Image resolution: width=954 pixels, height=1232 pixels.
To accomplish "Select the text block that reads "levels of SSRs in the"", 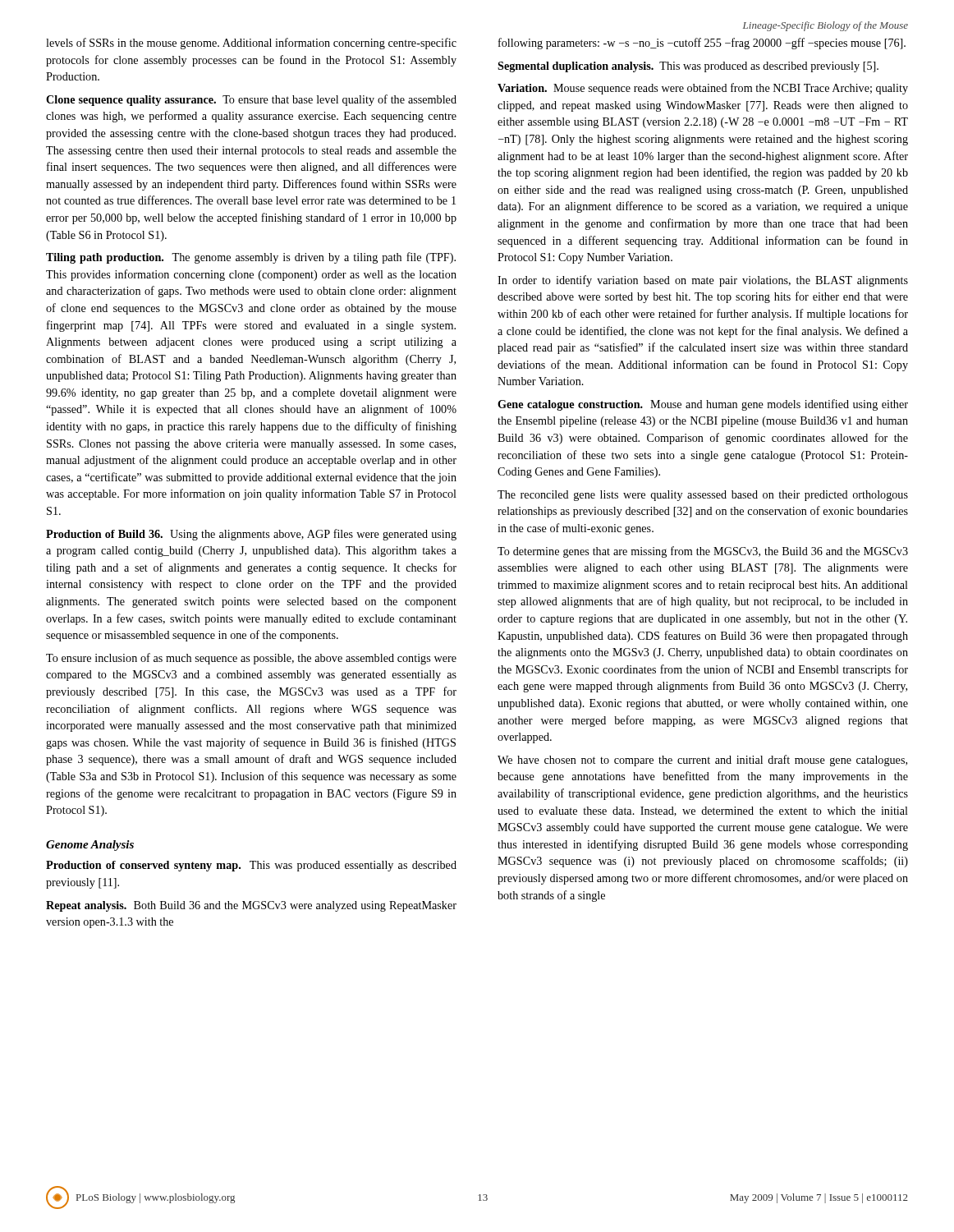I will coord(251,60).
